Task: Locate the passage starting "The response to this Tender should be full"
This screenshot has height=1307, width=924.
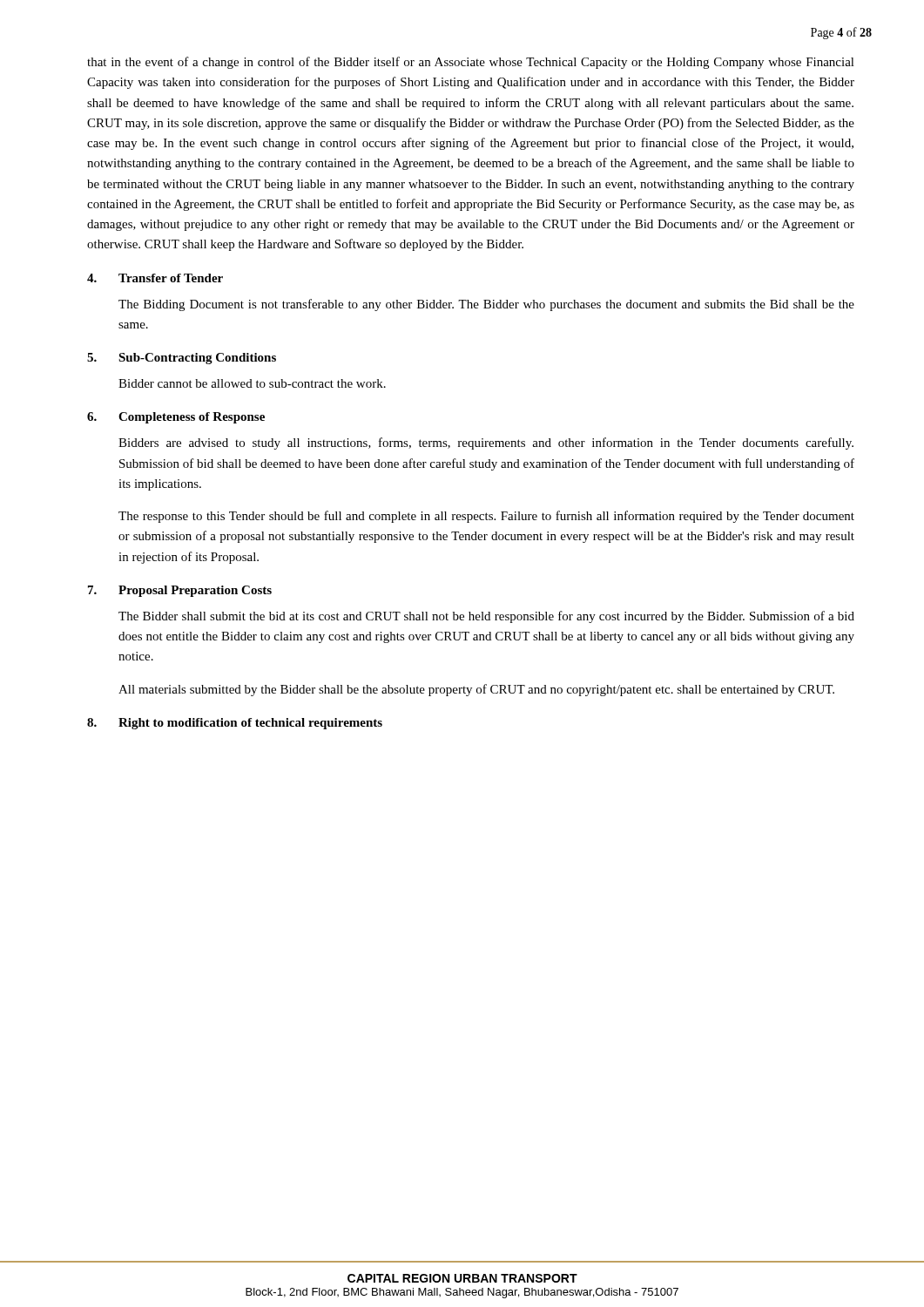Action: (x=486, y=536)
